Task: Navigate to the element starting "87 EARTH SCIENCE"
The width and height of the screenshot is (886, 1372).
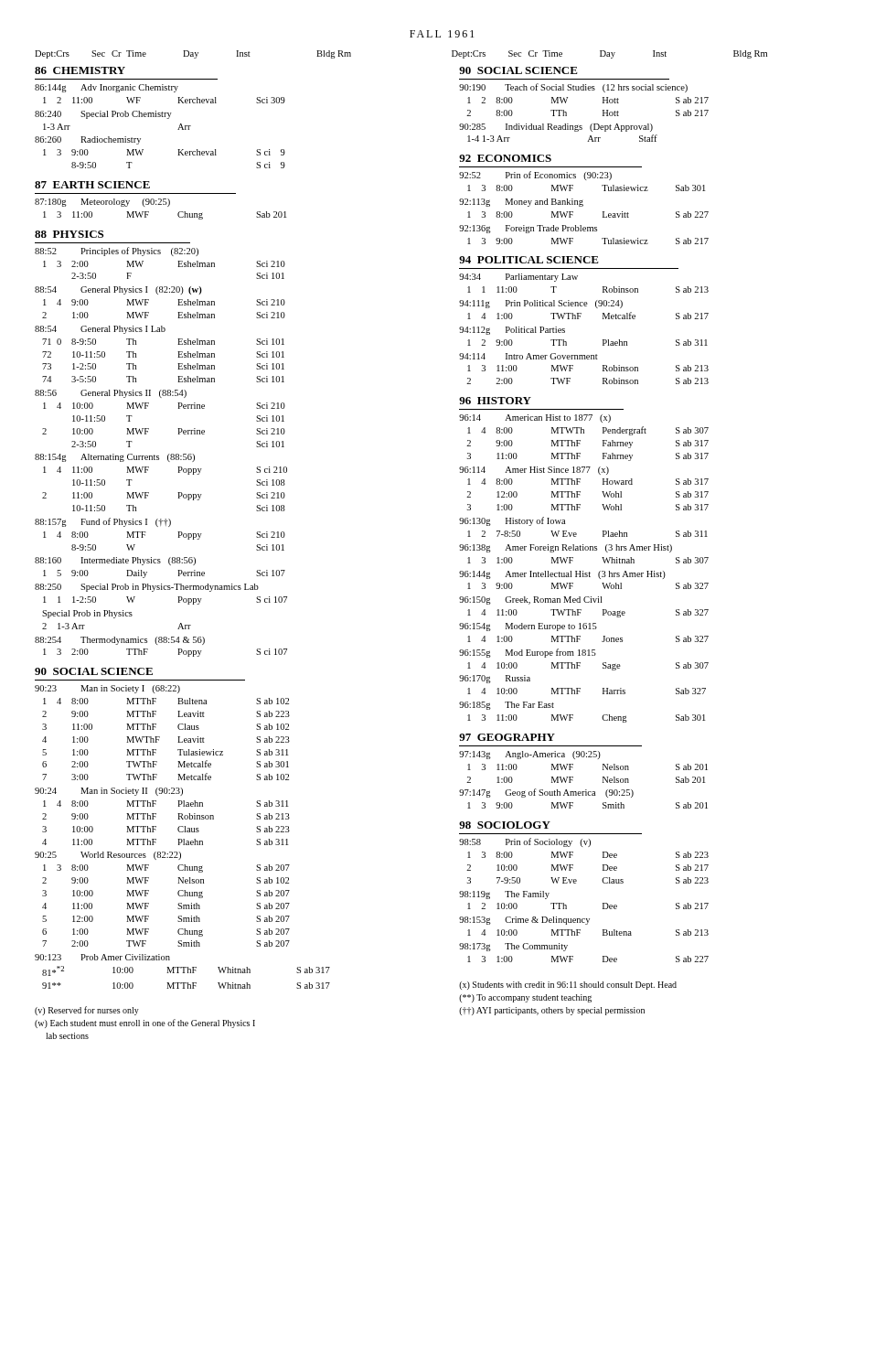Action: [92, 184]
